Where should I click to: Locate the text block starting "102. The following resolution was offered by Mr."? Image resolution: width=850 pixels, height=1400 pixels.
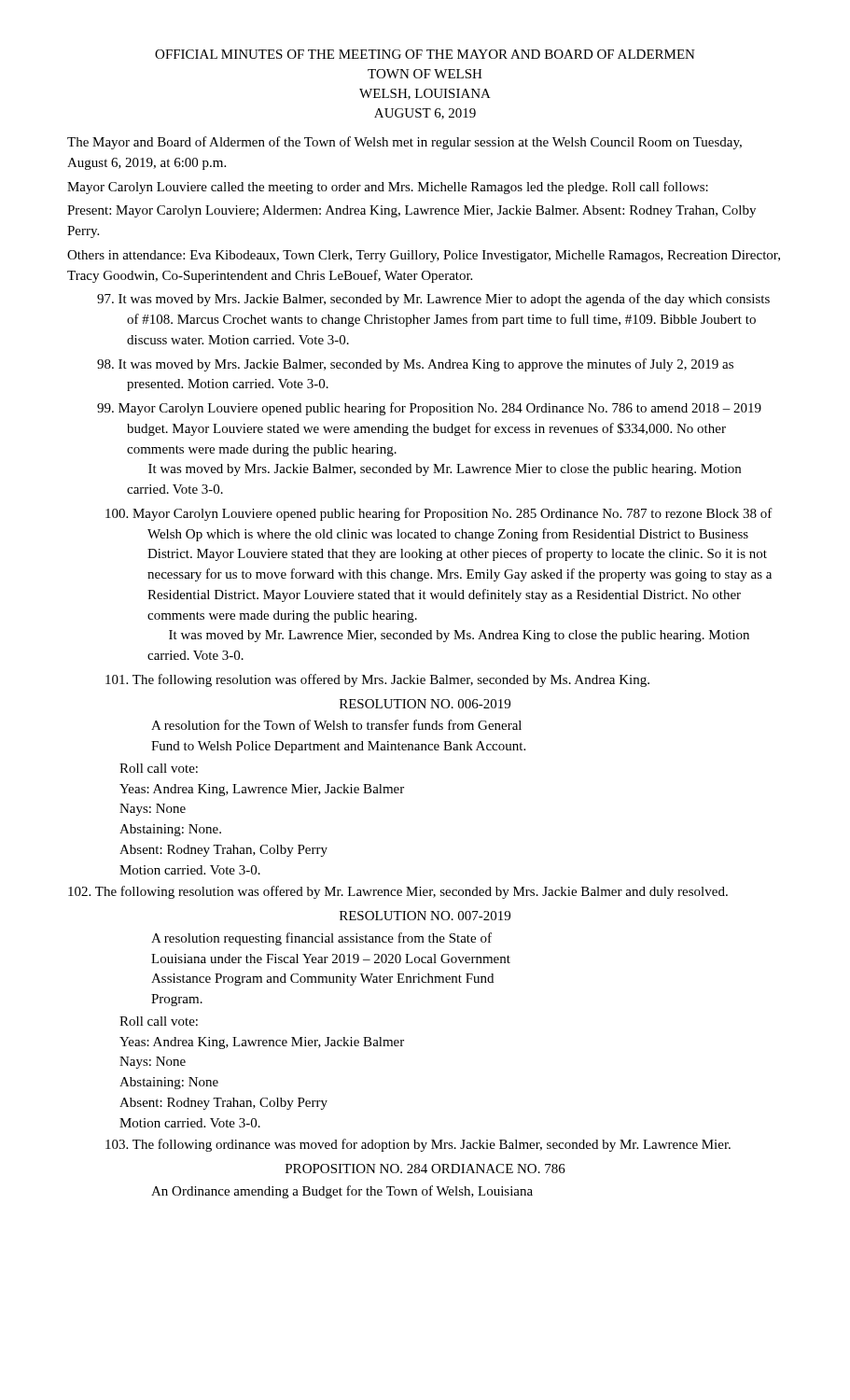click(x=398, y=892)
